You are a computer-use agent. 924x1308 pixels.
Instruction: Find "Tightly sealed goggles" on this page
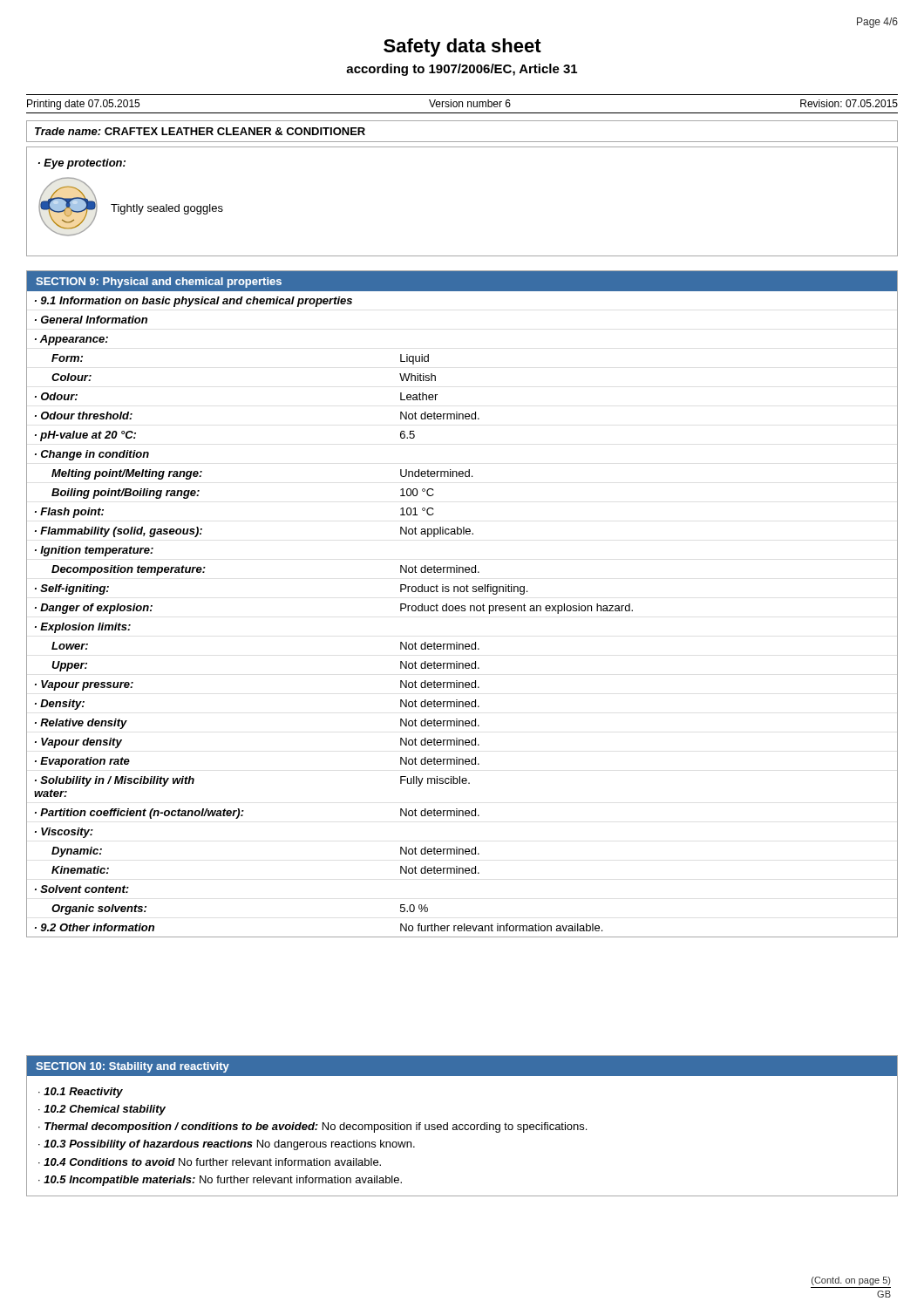coord(167,208)
